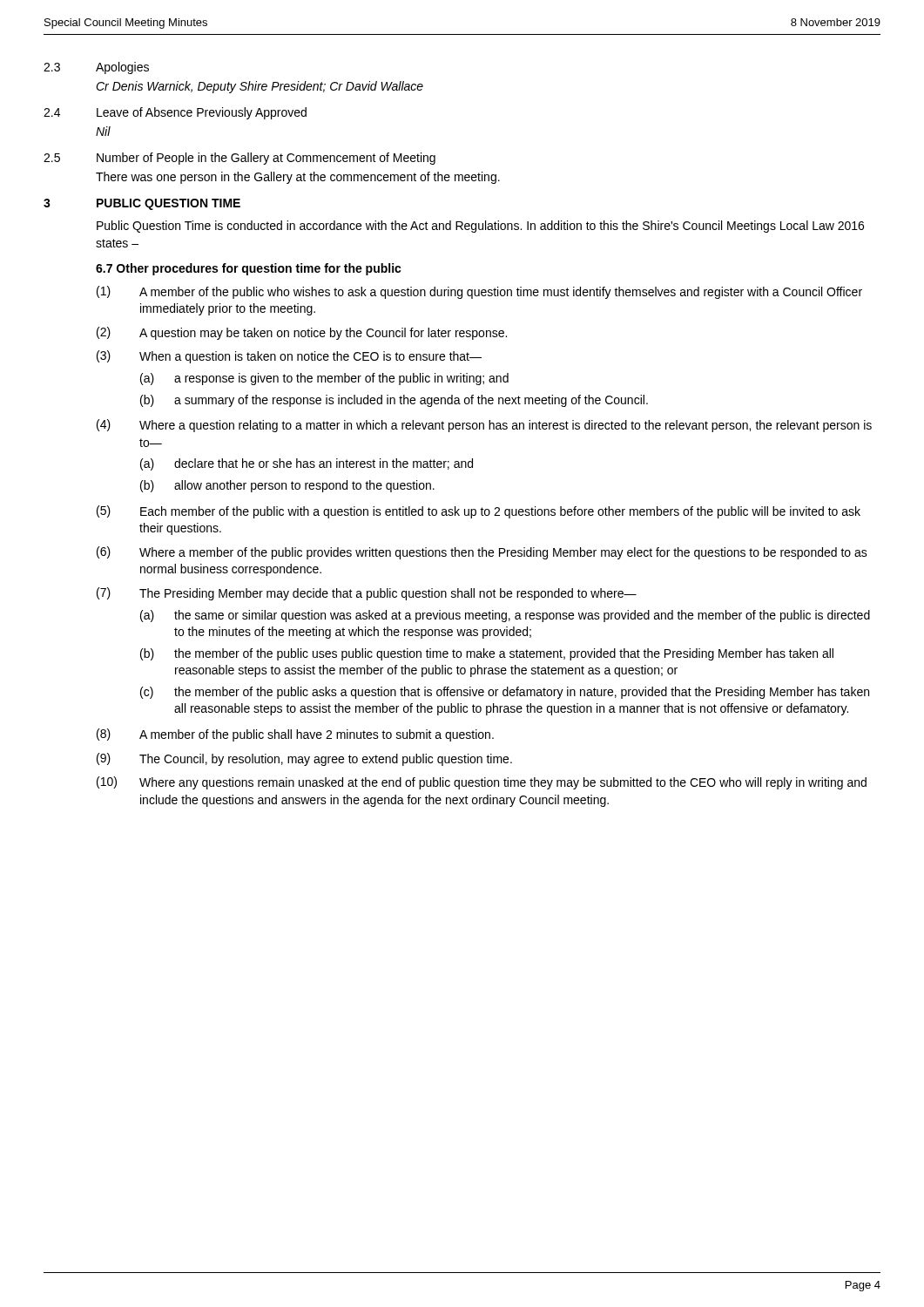This screenshot has width=924, height=1307.
Task: Click on the section header that says "Leave of Absence Previously"
Action: tap(202, 112)
